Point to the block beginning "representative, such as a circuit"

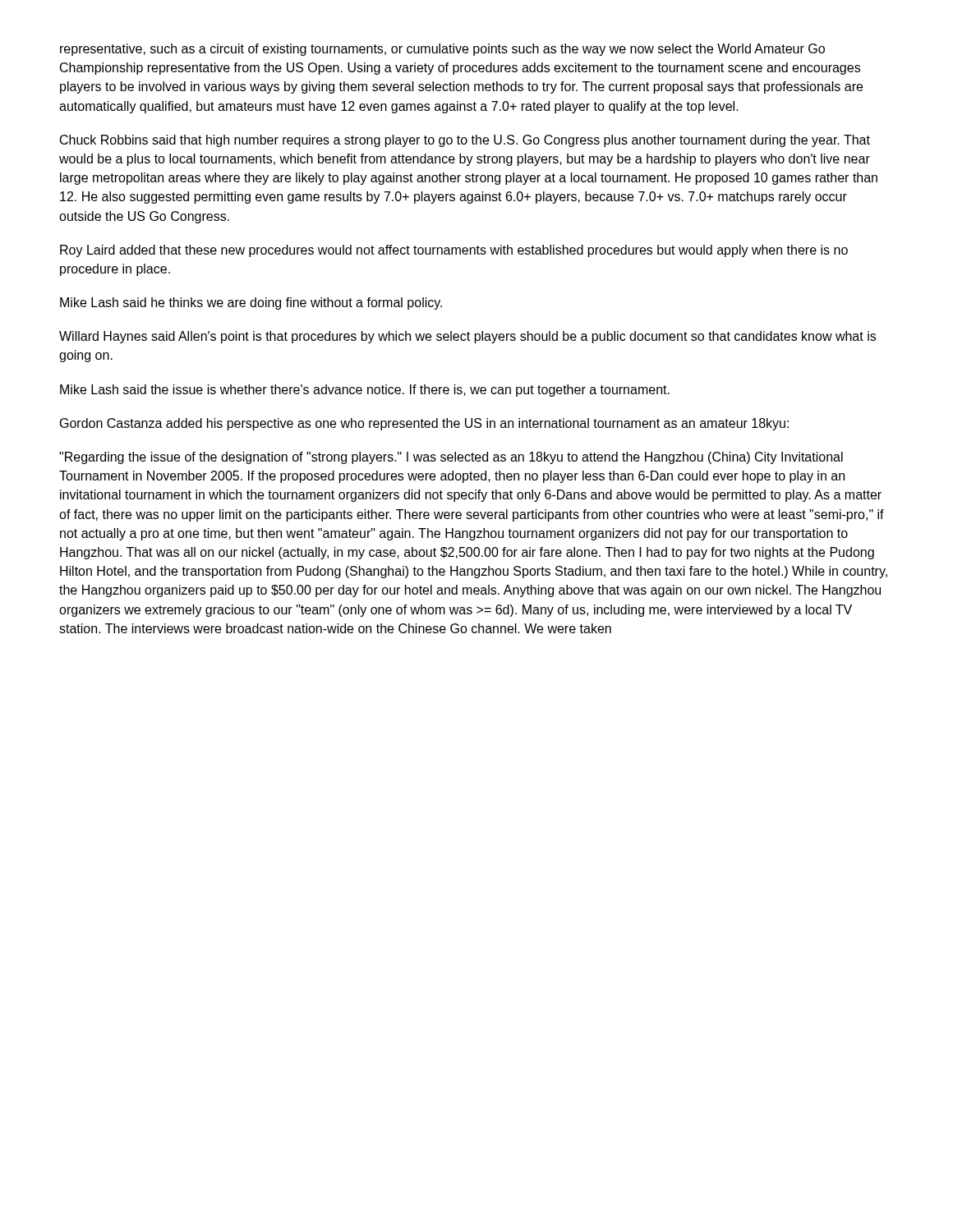pyautogui.click(x=461, y=77)
